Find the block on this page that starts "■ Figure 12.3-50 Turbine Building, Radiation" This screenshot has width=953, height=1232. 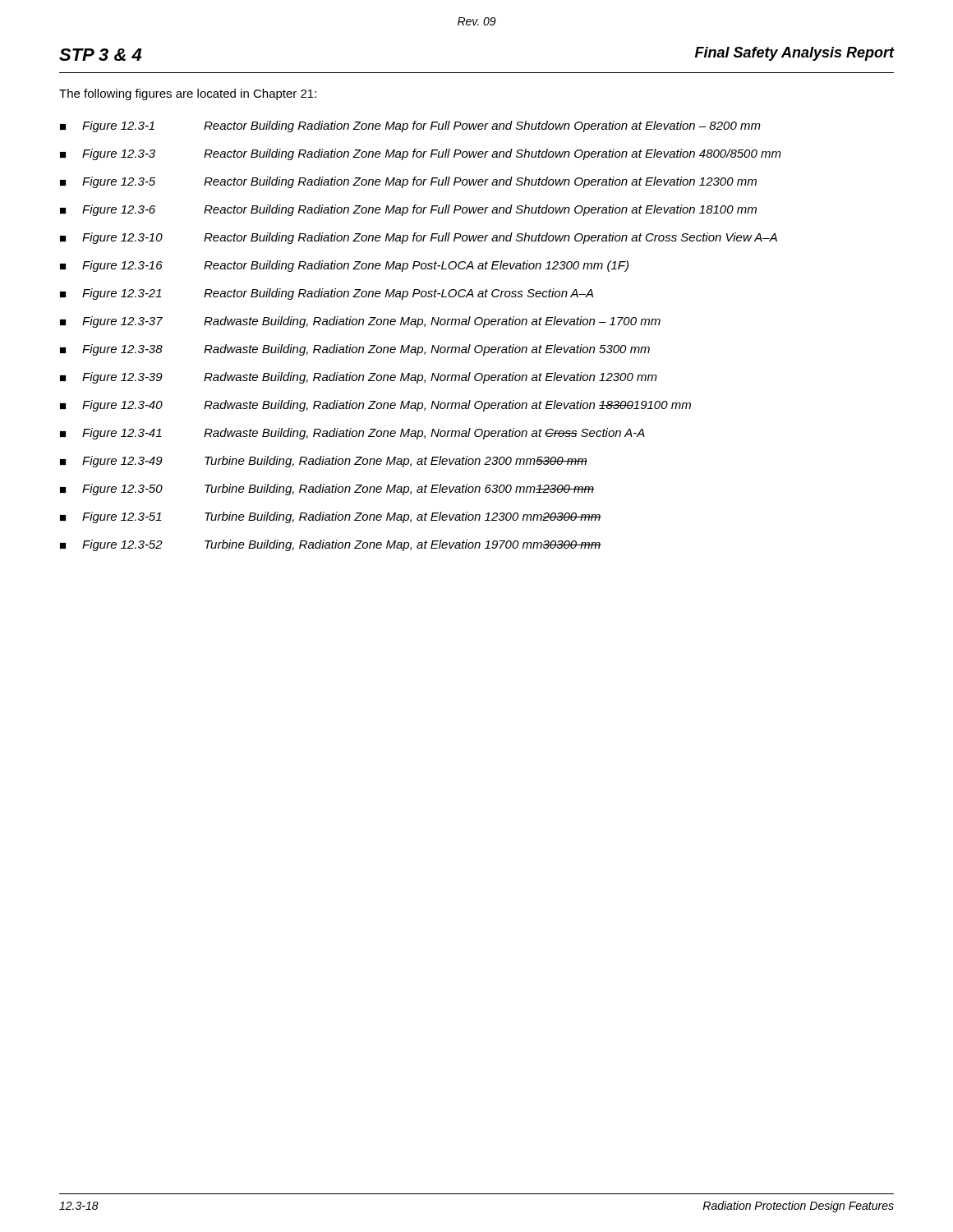[x=476, y=489]
